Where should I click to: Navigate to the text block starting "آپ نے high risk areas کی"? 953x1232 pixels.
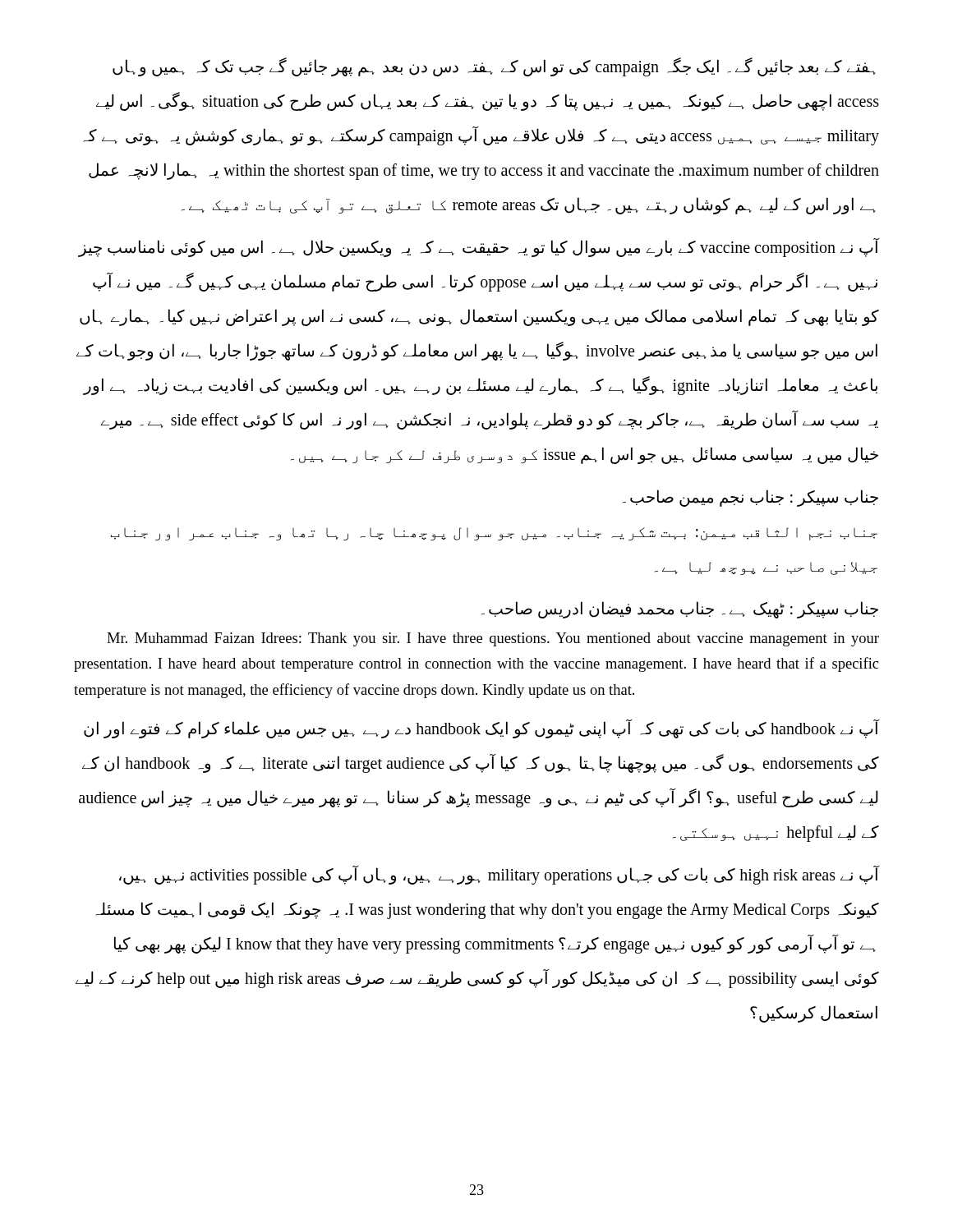477,944
